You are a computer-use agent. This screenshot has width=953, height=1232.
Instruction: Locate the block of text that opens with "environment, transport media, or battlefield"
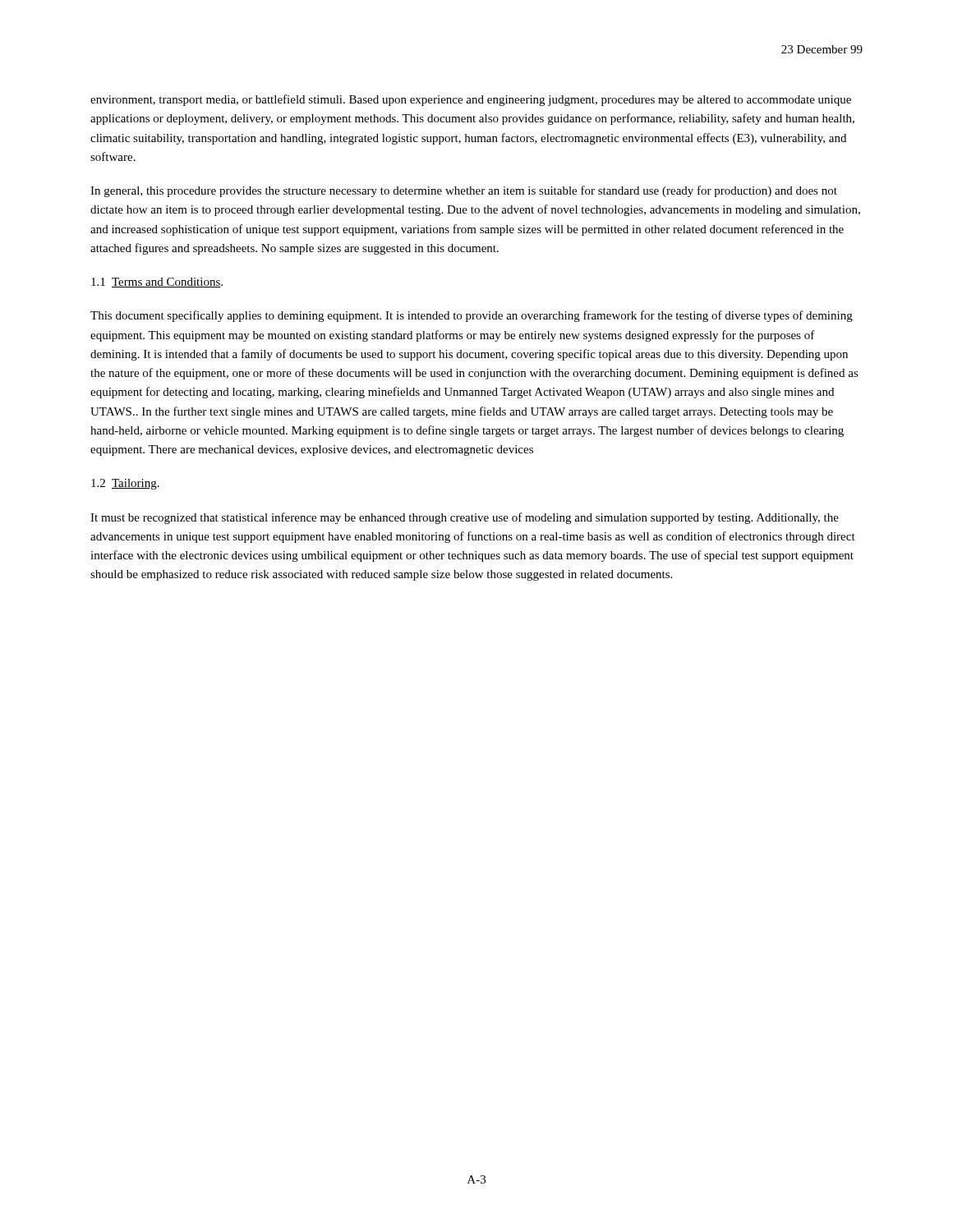(476, 128)
